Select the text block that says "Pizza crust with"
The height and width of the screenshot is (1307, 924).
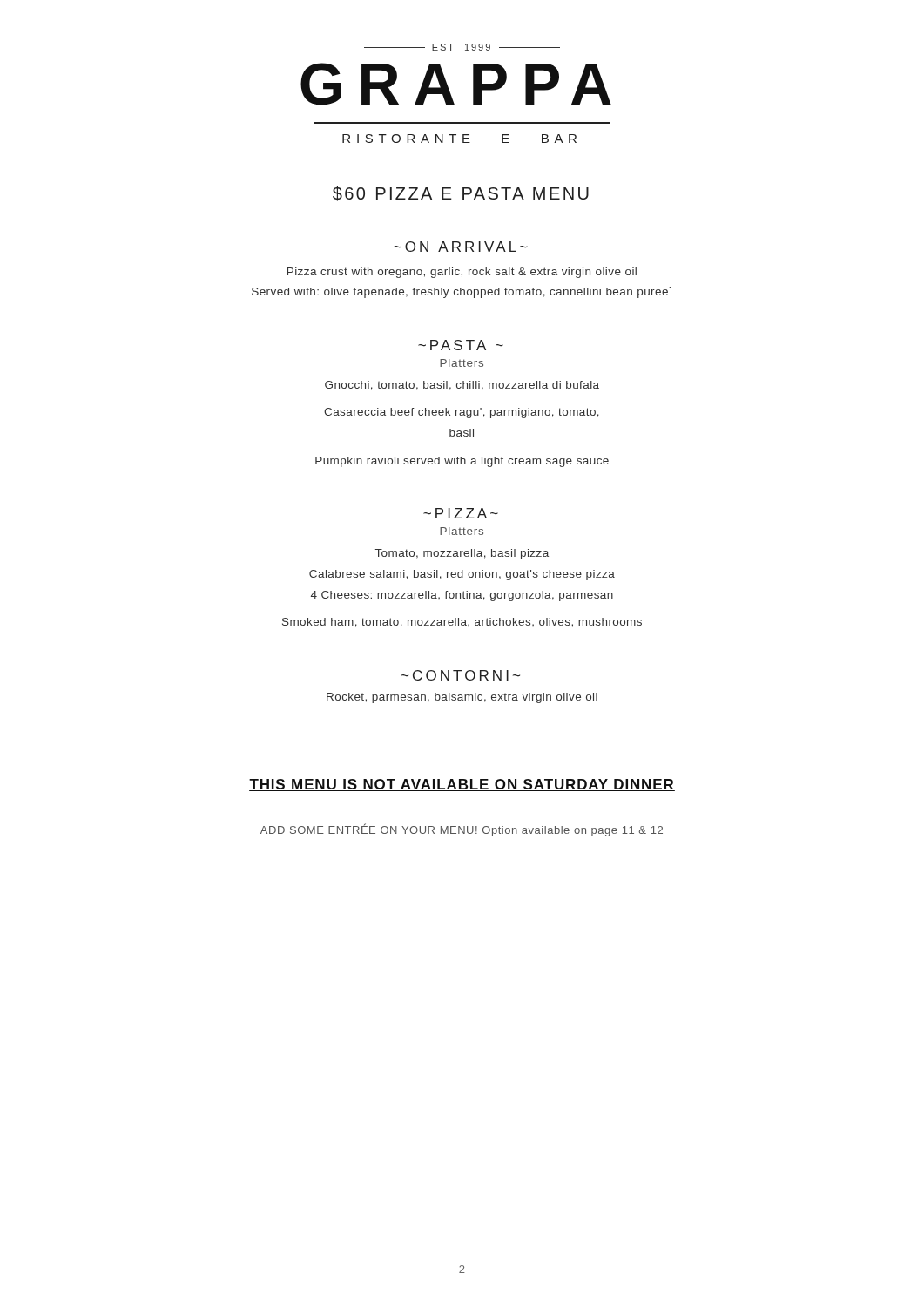(462, 282)
